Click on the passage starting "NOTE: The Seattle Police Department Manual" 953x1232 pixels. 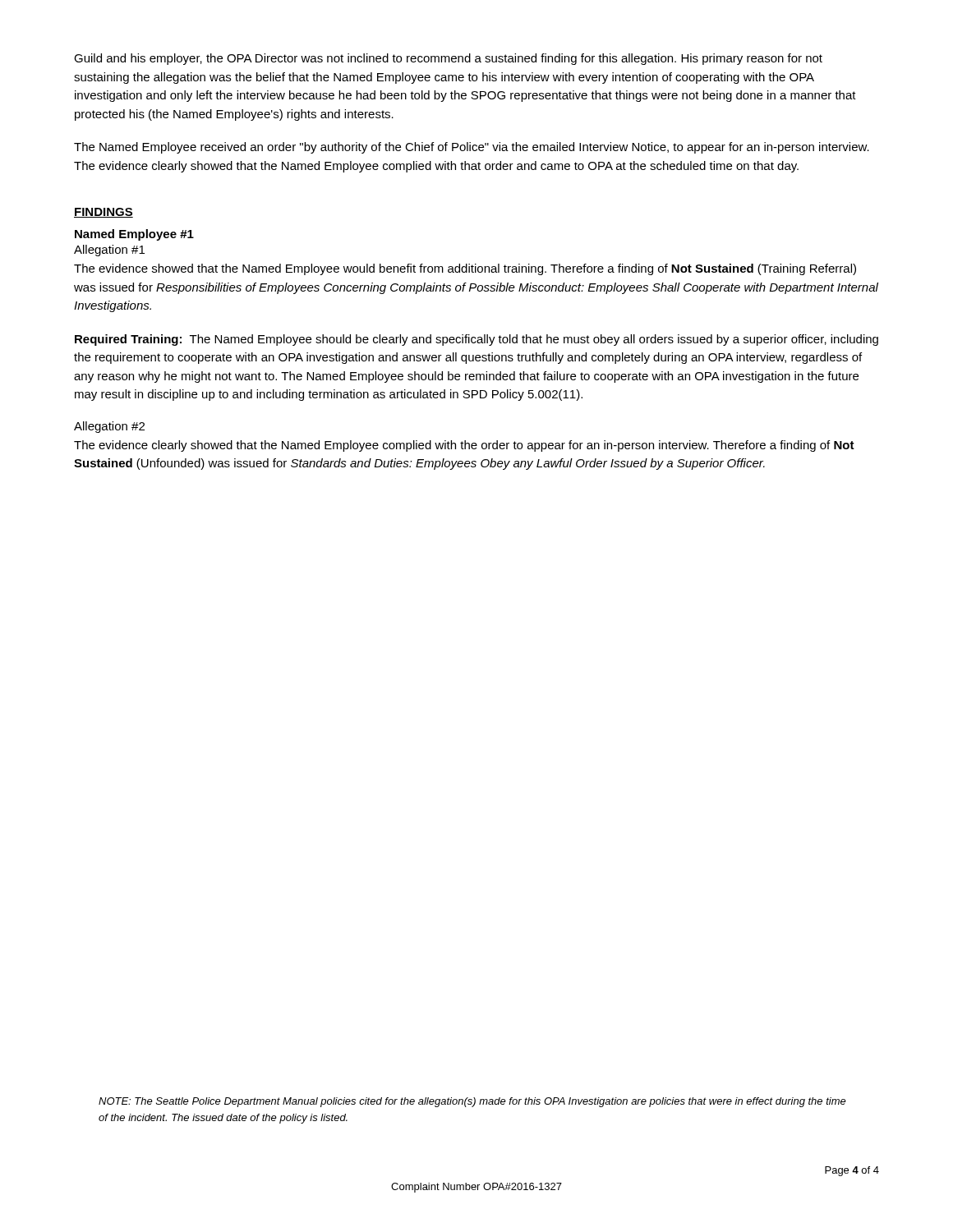click(472, 1109)
